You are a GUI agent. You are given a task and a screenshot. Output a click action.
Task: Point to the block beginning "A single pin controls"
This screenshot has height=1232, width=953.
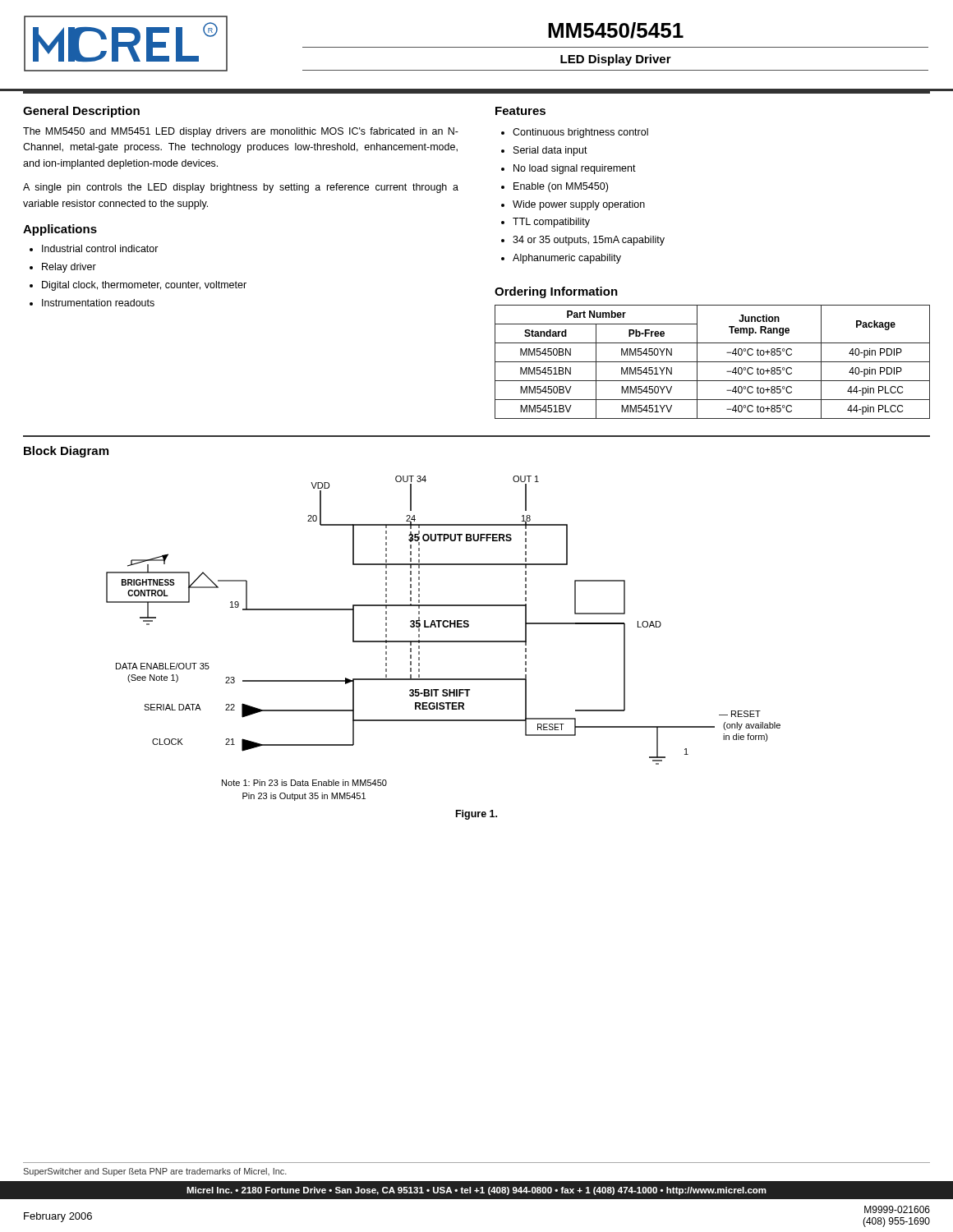[241, 195]
